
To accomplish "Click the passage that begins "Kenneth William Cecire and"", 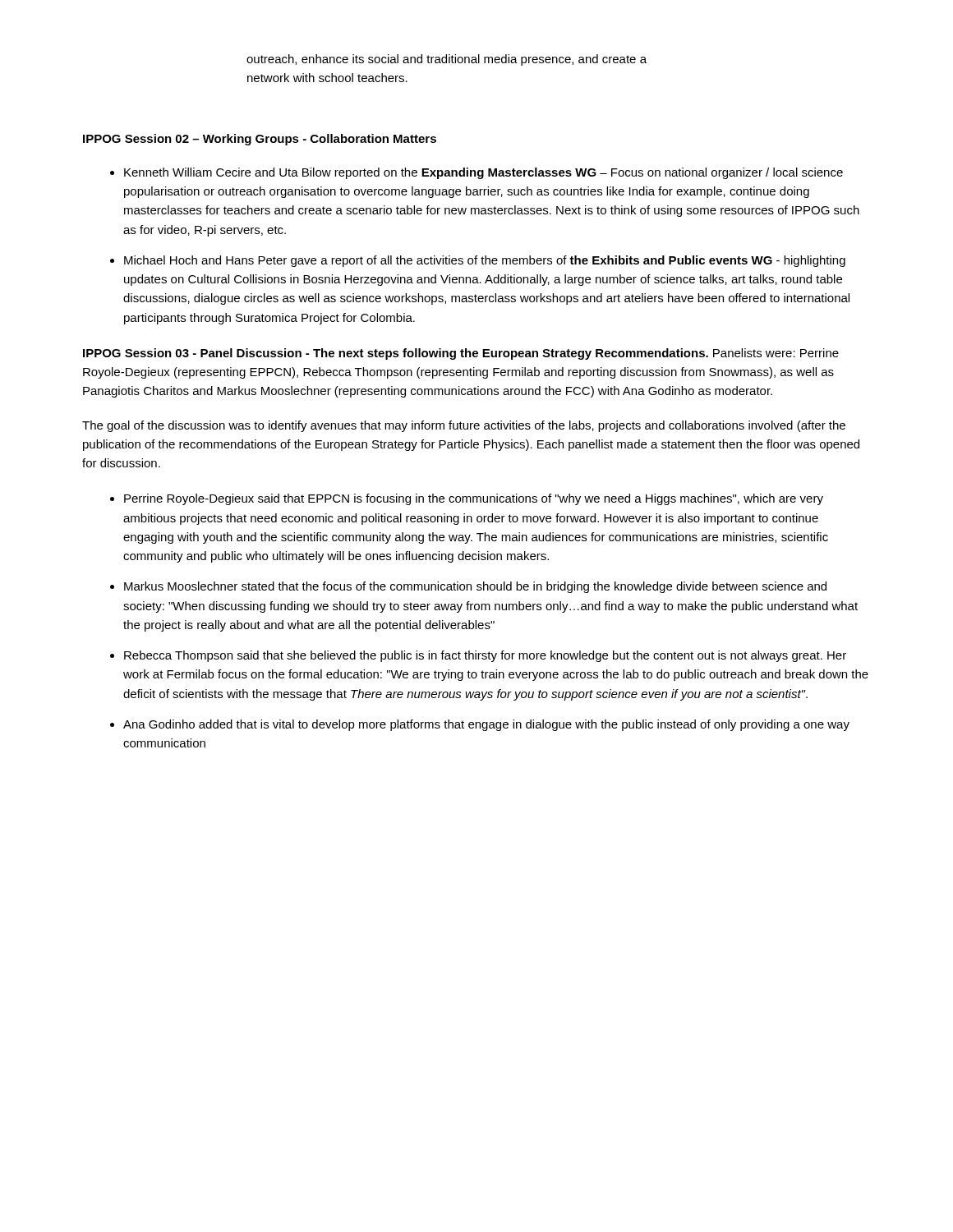I will (491, 201).
